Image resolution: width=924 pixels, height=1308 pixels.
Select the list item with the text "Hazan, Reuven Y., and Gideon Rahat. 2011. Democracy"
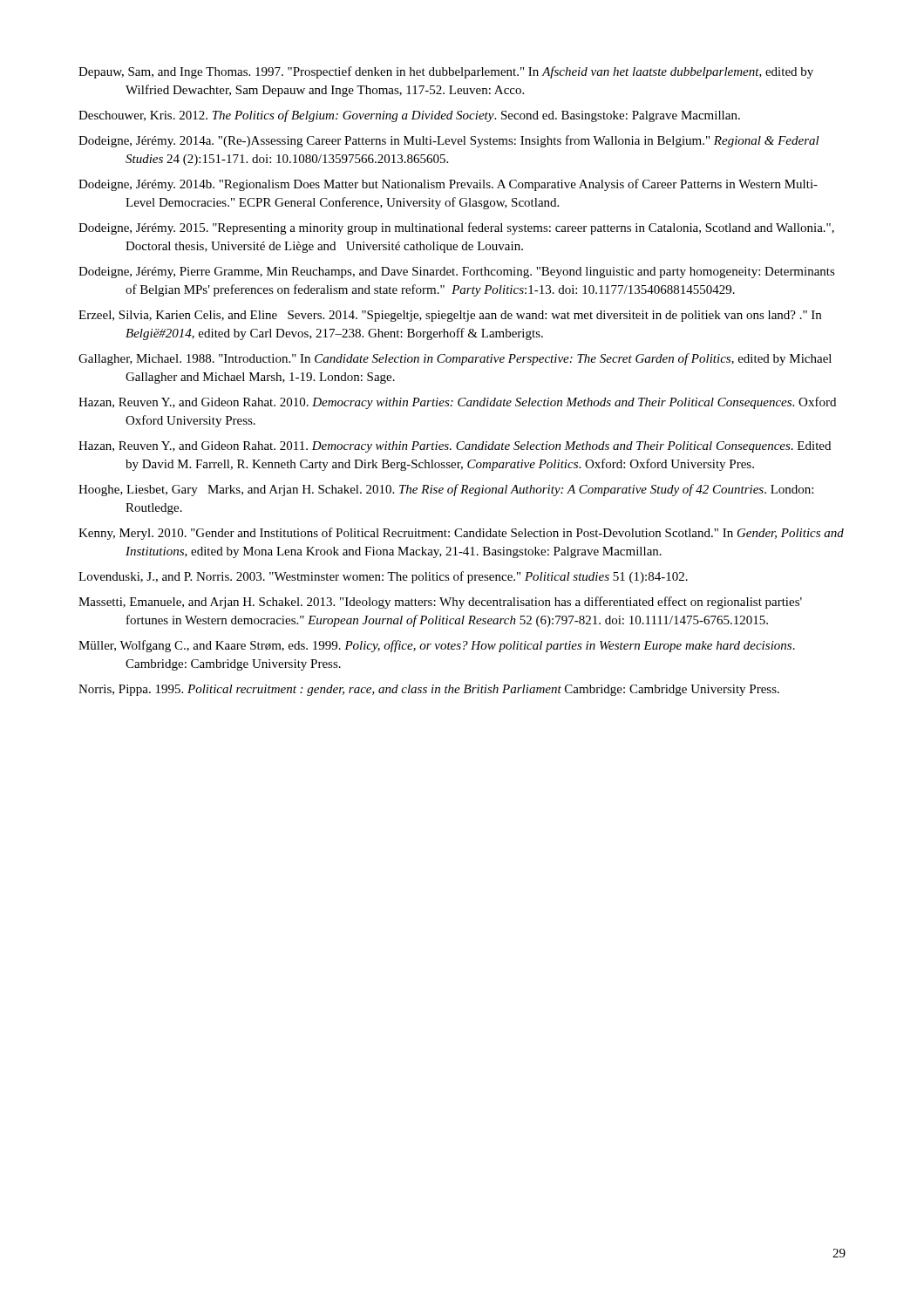(455, 455)
